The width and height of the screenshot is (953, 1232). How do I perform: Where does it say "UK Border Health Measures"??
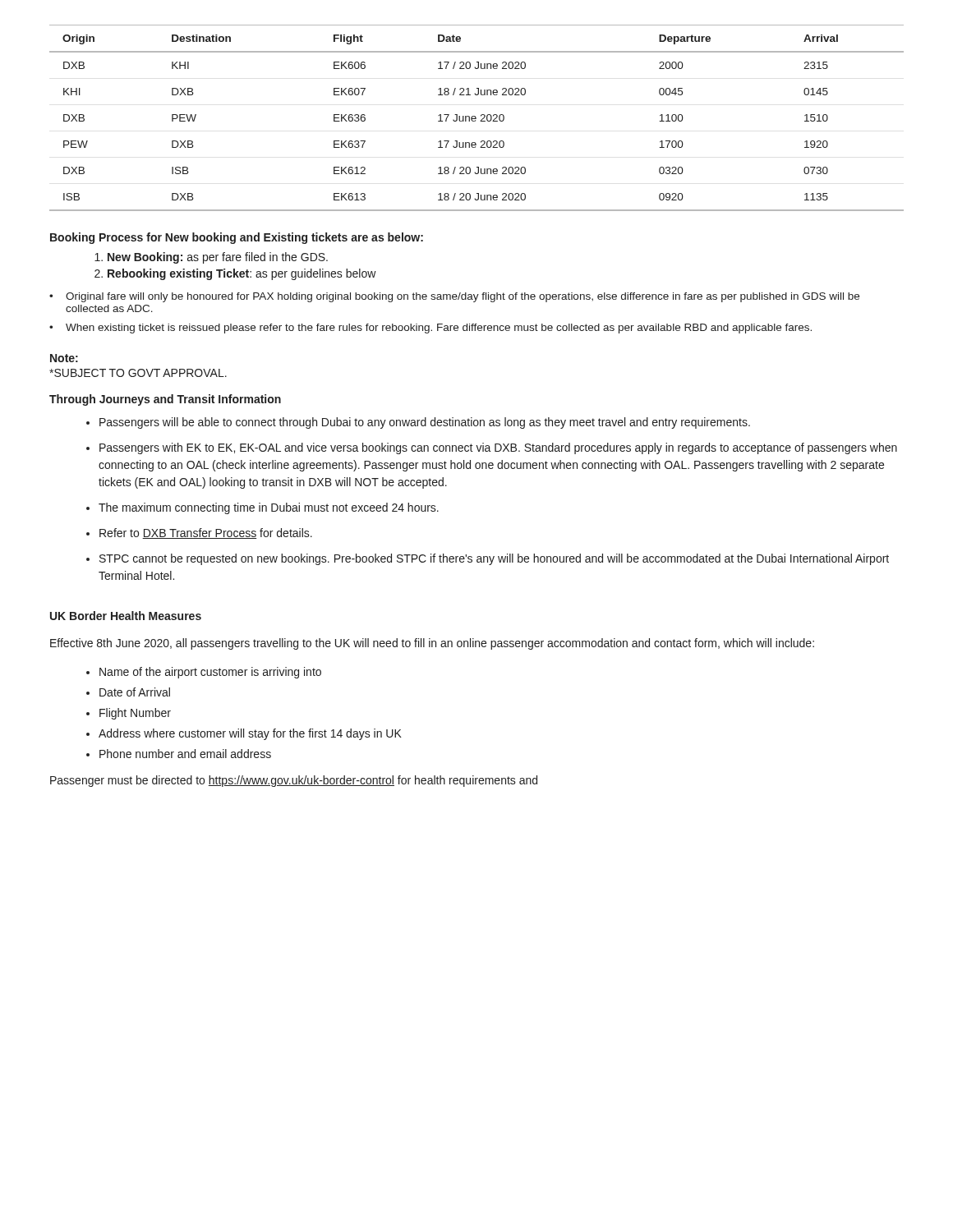point(125,616)
